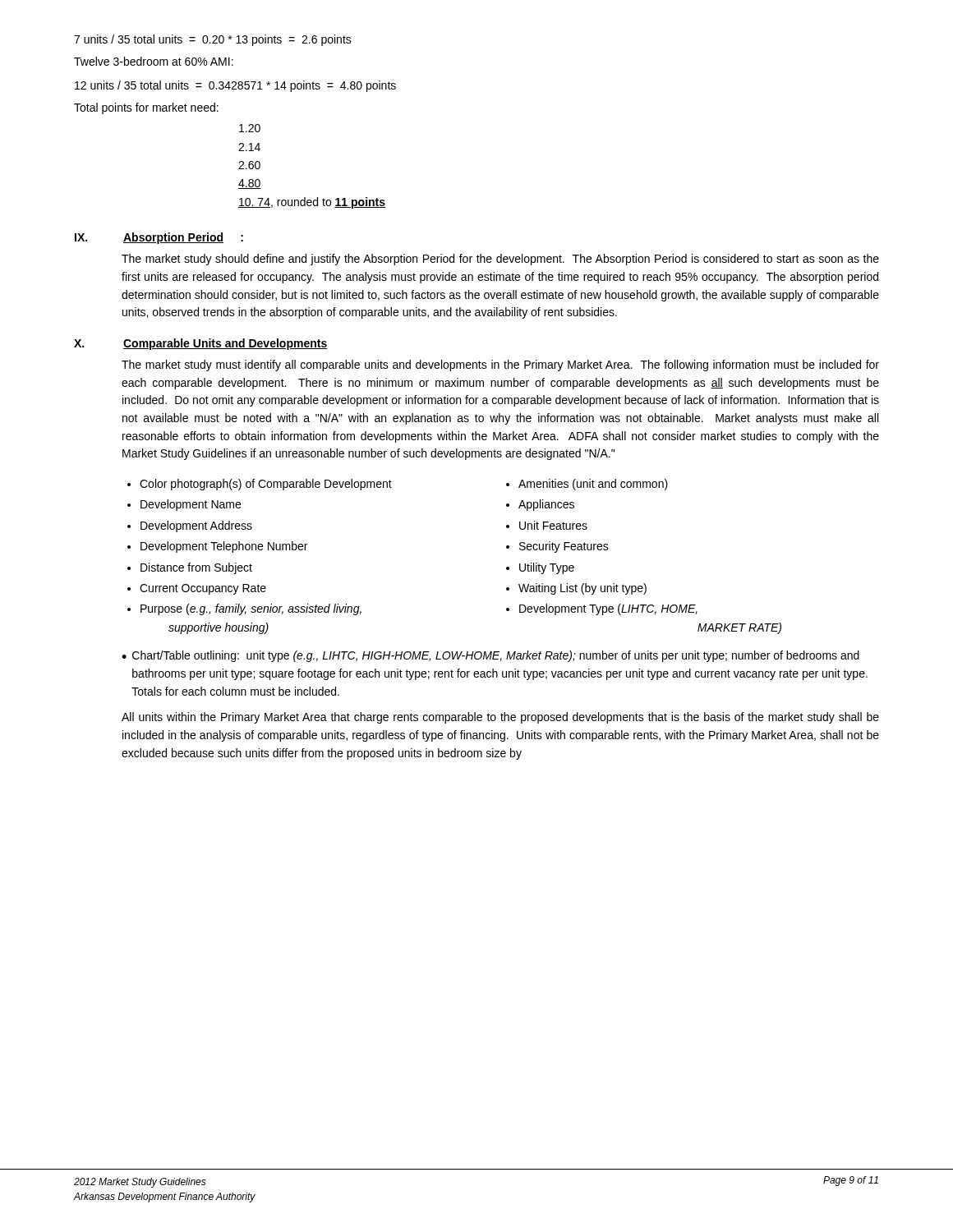Locate the block of text that opens with "The market study should define and justify the"

[x=500, y=286]
